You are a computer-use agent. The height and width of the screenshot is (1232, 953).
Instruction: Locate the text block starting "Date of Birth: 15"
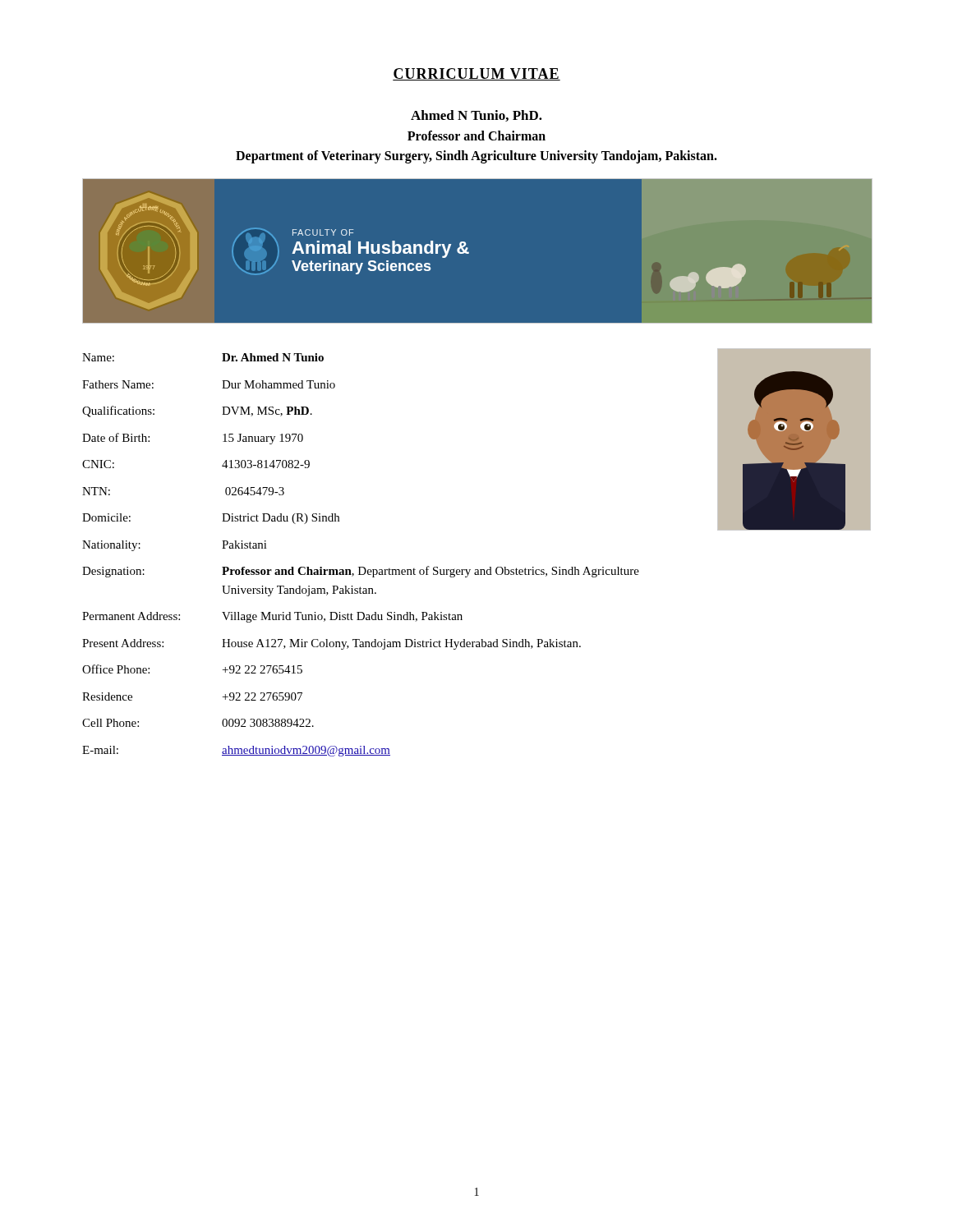(x=117, y=438)
